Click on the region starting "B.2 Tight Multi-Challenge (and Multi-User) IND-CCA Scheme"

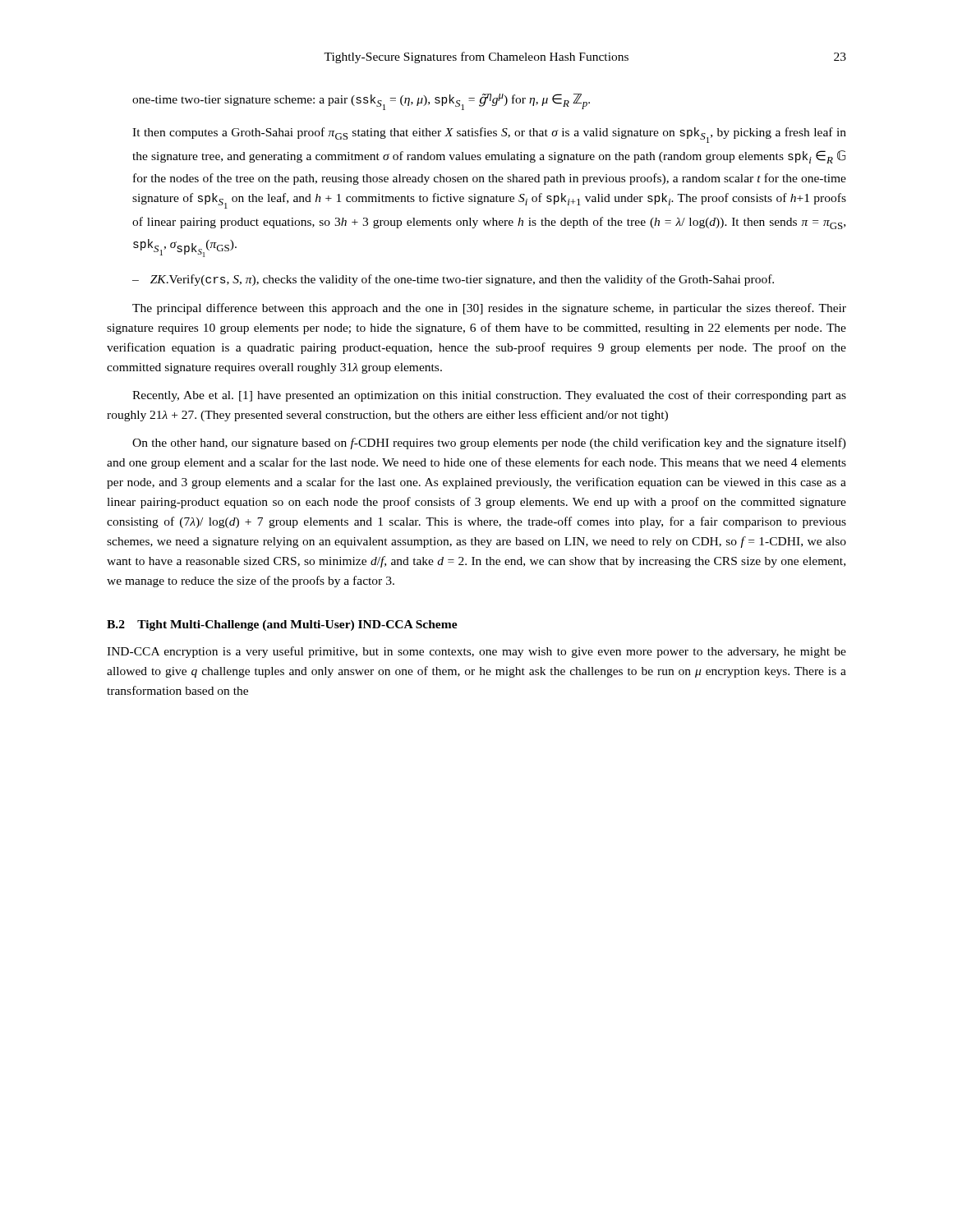coord(282,624)
